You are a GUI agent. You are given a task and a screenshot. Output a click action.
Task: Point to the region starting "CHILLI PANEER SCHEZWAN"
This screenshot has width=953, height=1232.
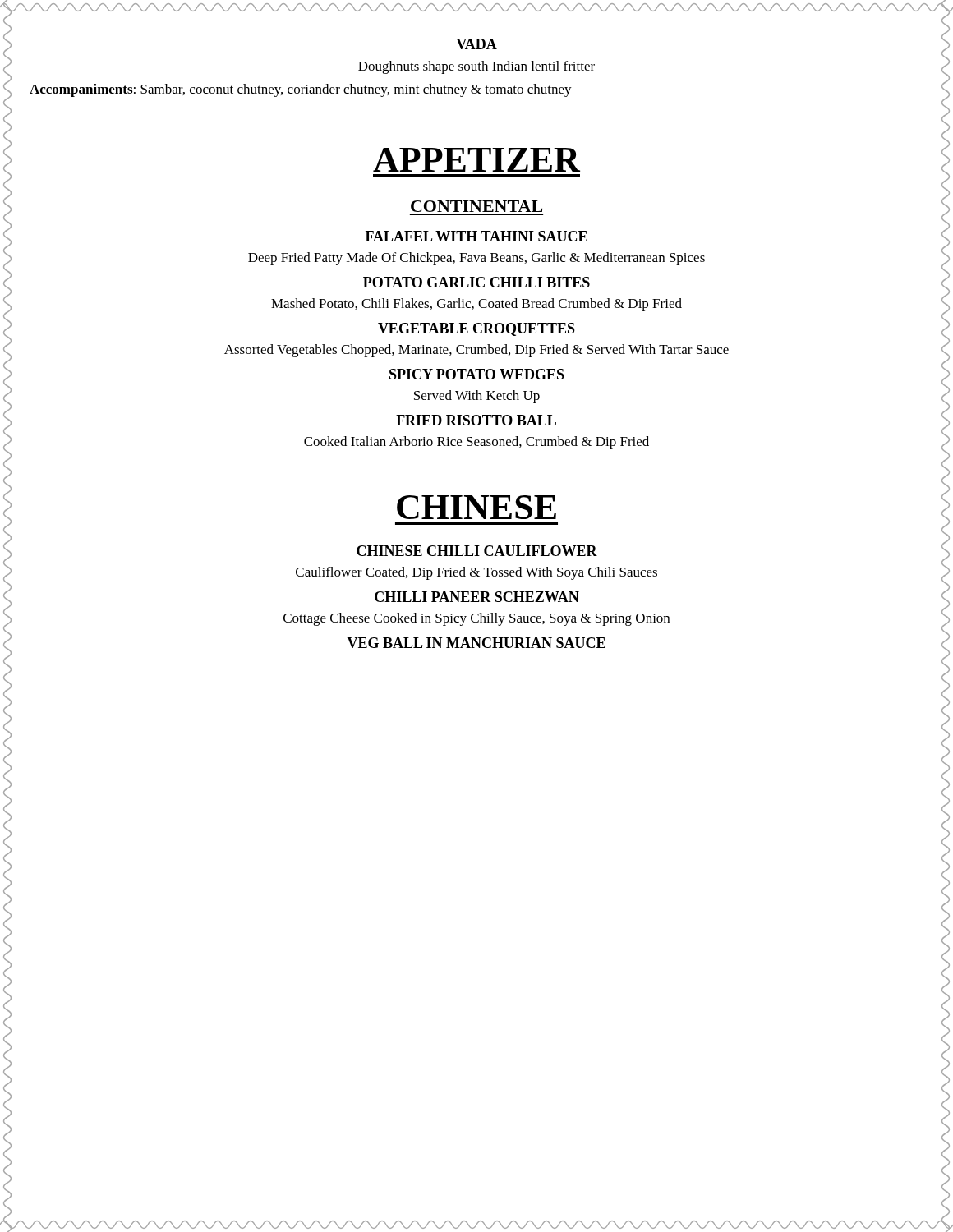(476, 597)
